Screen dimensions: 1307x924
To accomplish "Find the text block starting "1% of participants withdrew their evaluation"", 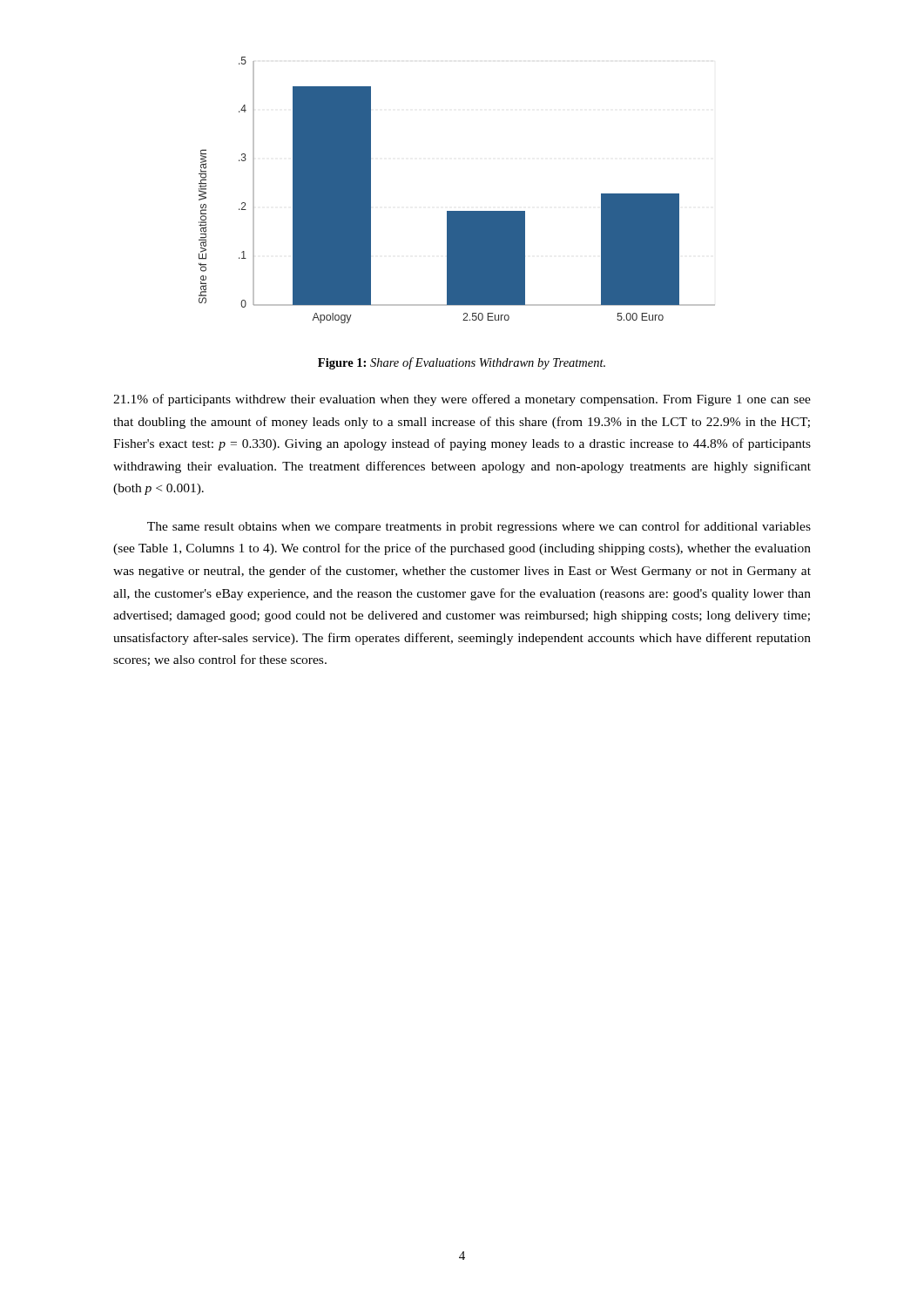I will (x=462, y=443).
